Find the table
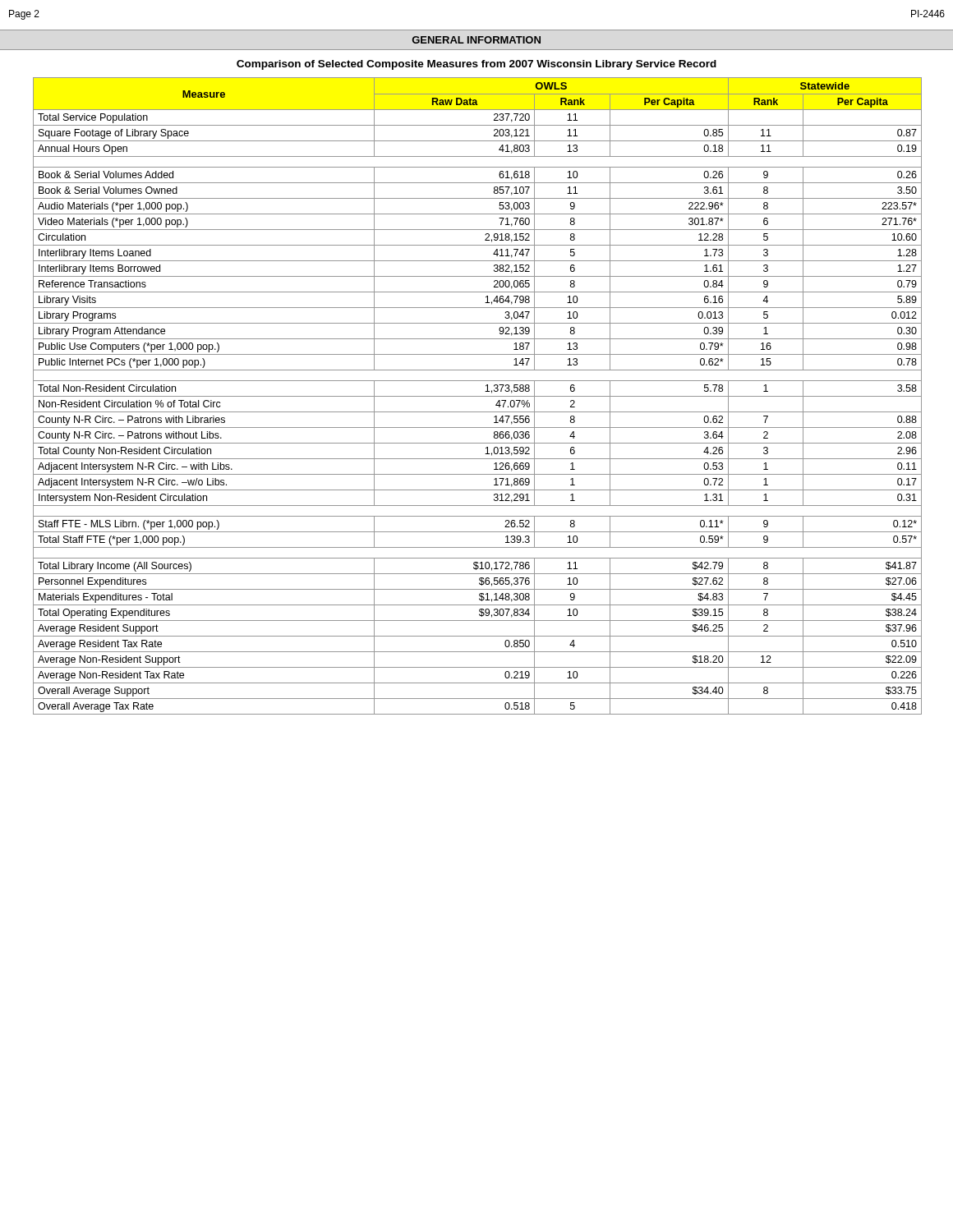The width and height of the screenshot is (953, 1232). tap(477, 396)
